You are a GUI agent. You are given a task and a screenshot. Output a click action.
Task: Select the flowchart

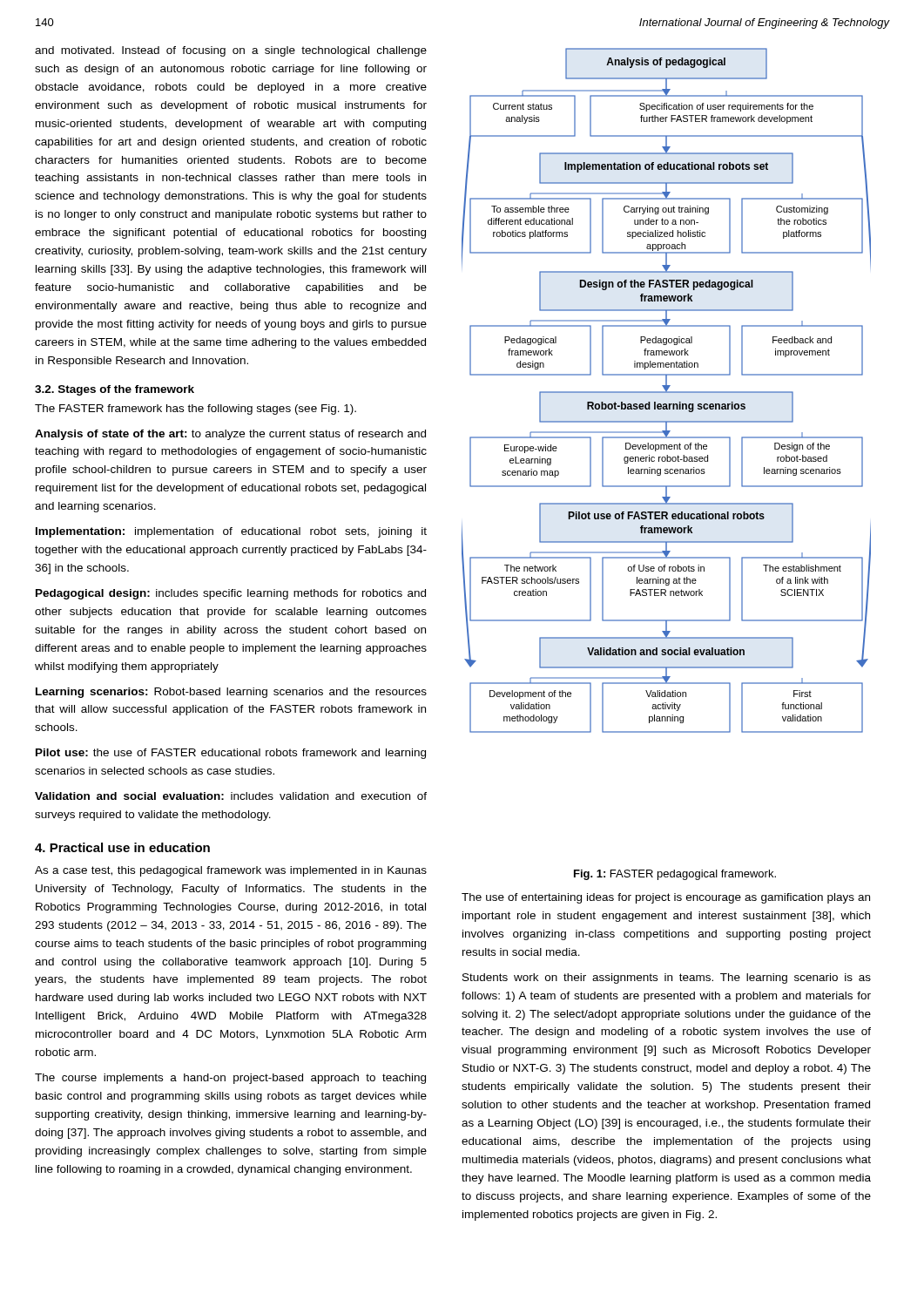click(x=666, y=453)
